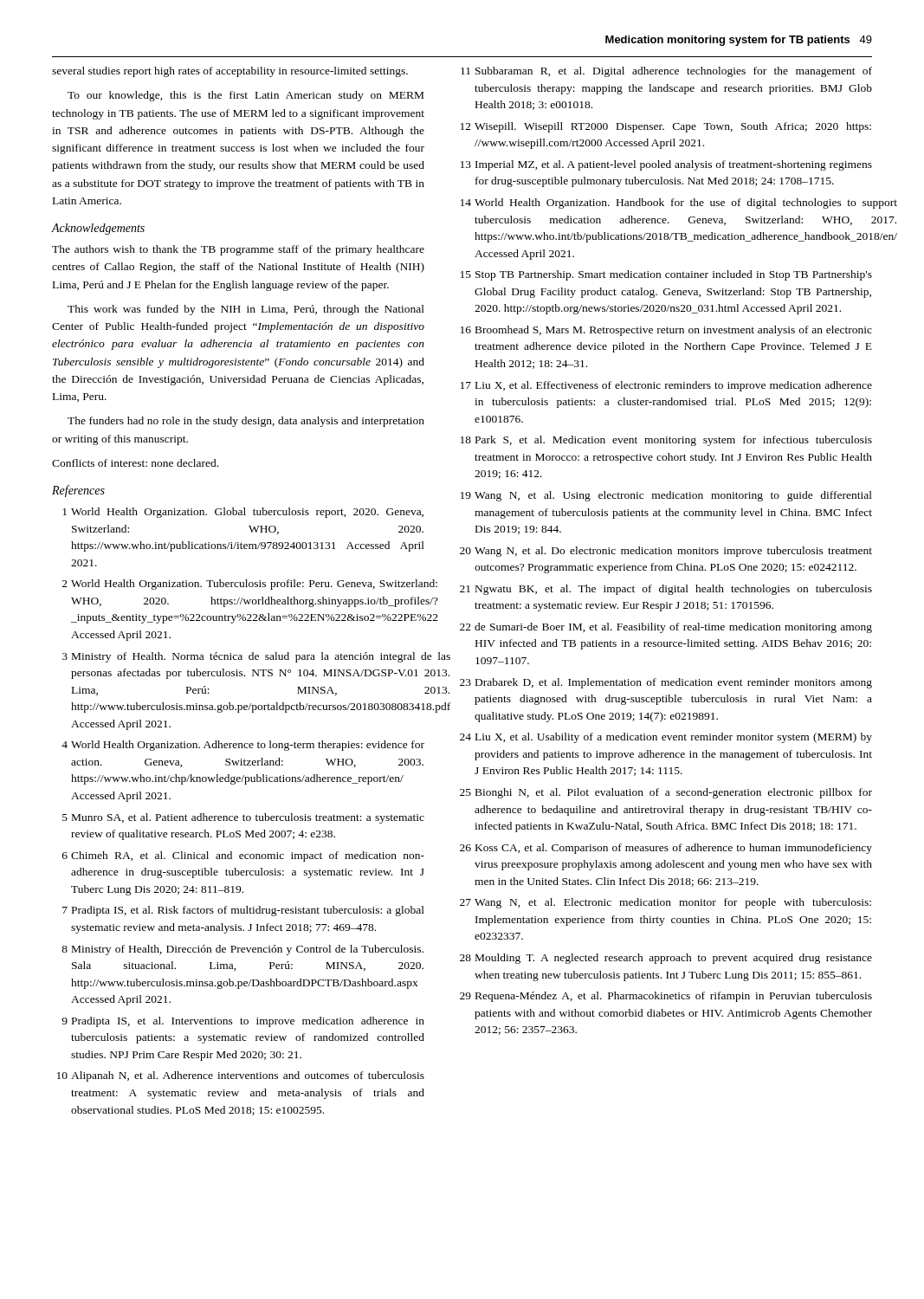This screenshot has height=1299, width=924.
Task: Find the block starting "25 Bionghi N,"
Action: pyautogui.click(x=664, y=809)
